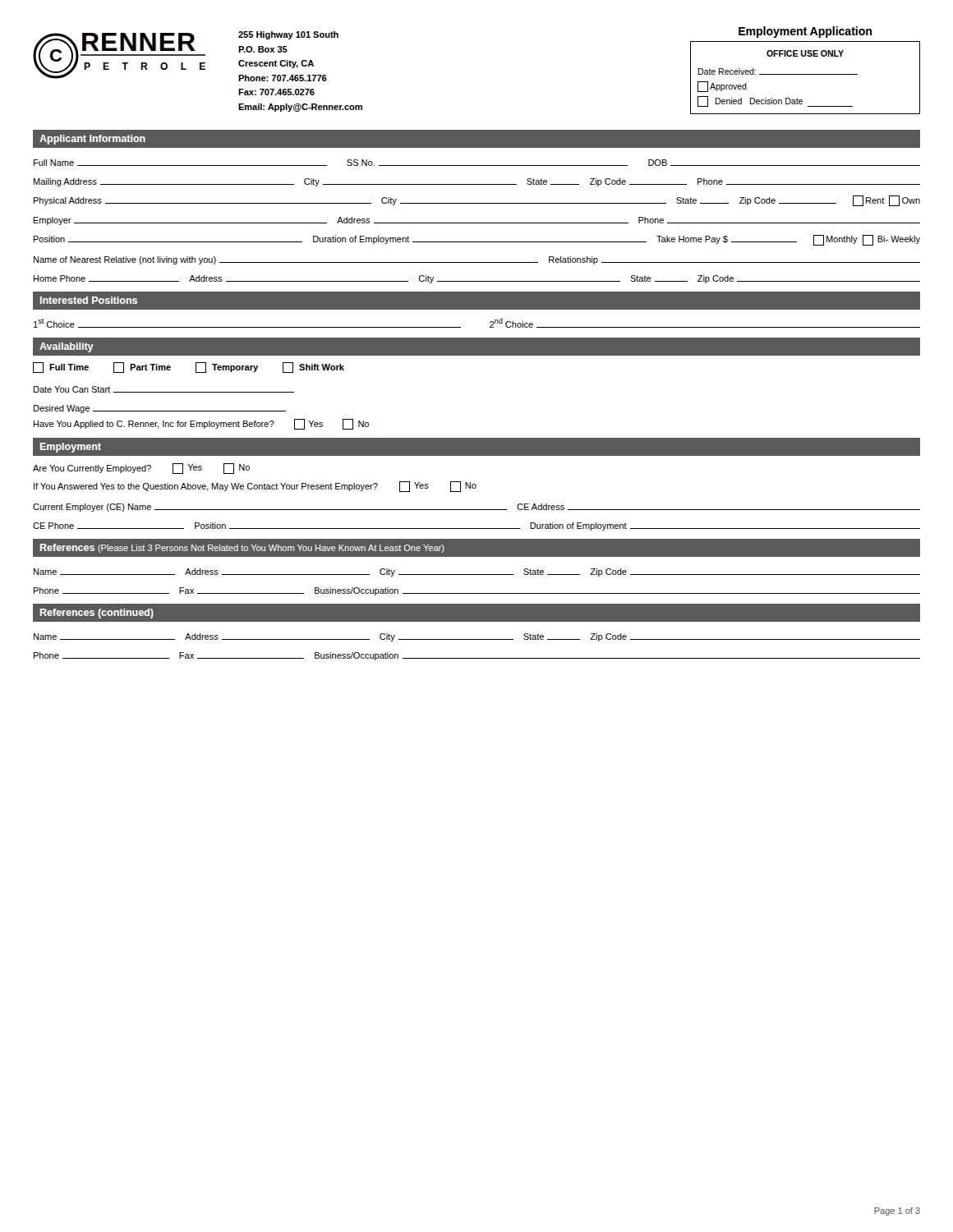Where does it say "1st Choice 2nd Choice"?

click(x=57, y=323)
